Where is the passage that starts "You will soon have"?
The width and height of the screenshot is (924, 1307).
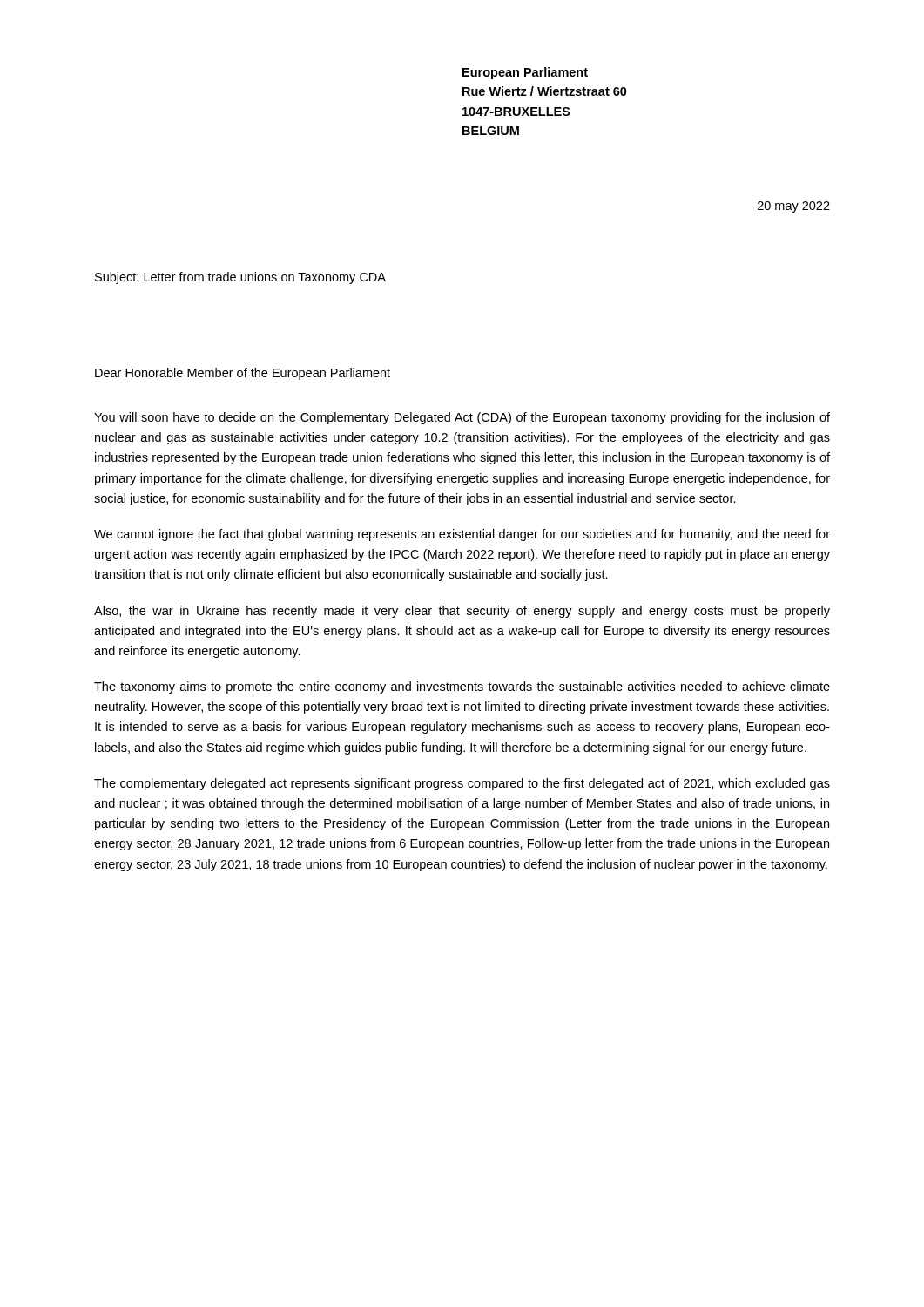coord(462,458)
